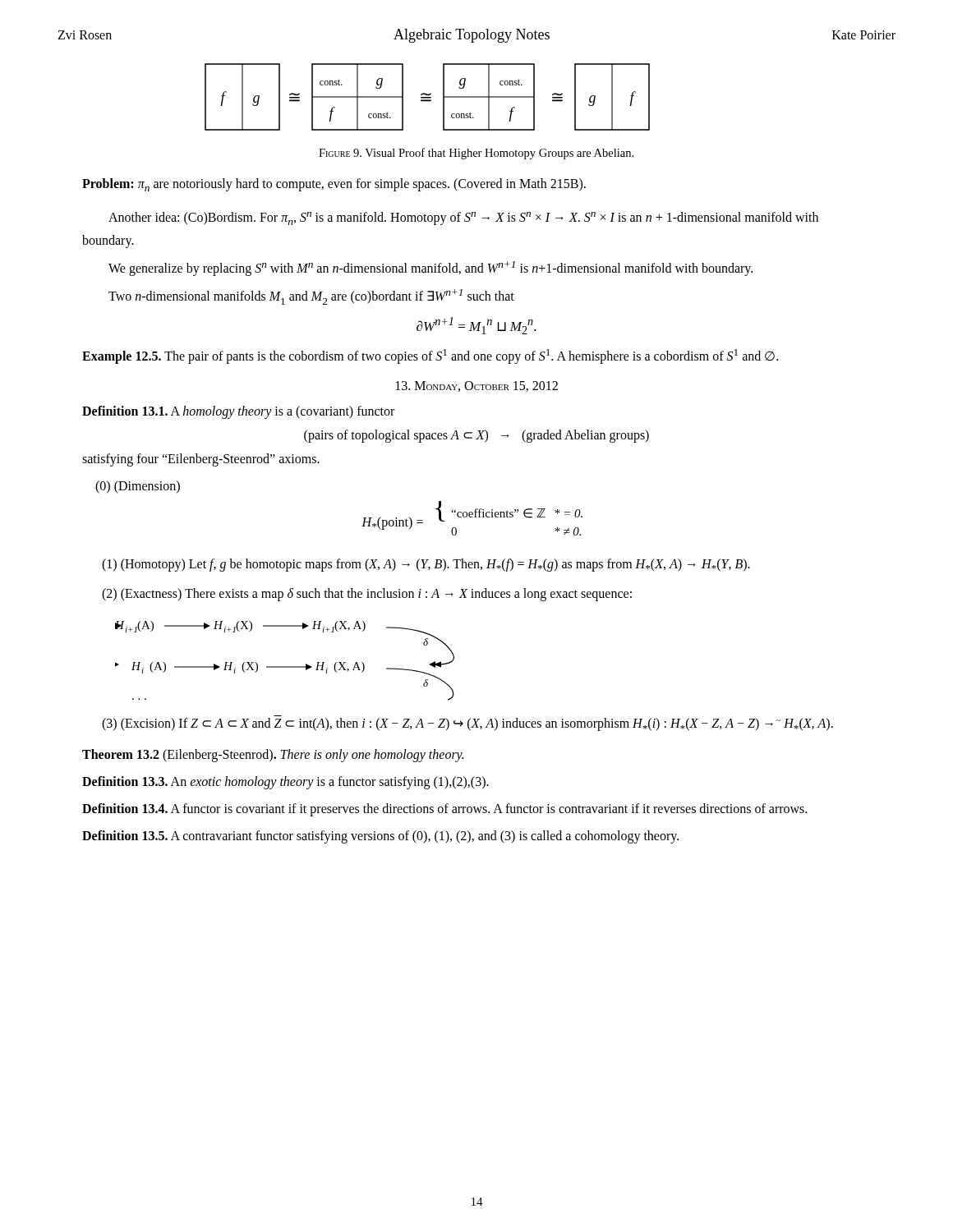The image size is (953, 1232).
Task: Click on the passage starting "Theorem 13.2 (Eilenberg-Steenrod). There is only one homology"
Action: [274, 755]
